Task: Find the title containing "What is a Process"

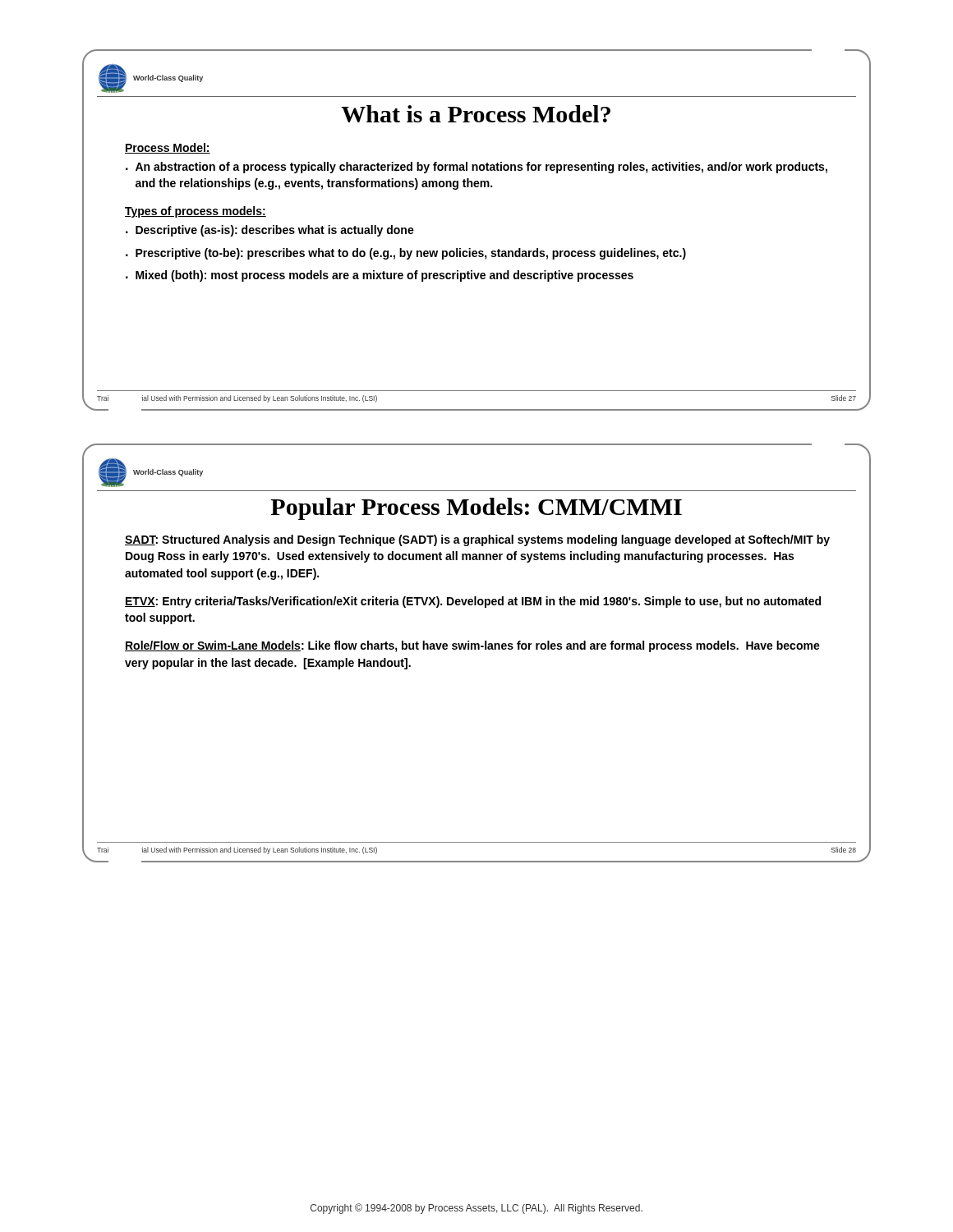Action: [x=476, y=114]
